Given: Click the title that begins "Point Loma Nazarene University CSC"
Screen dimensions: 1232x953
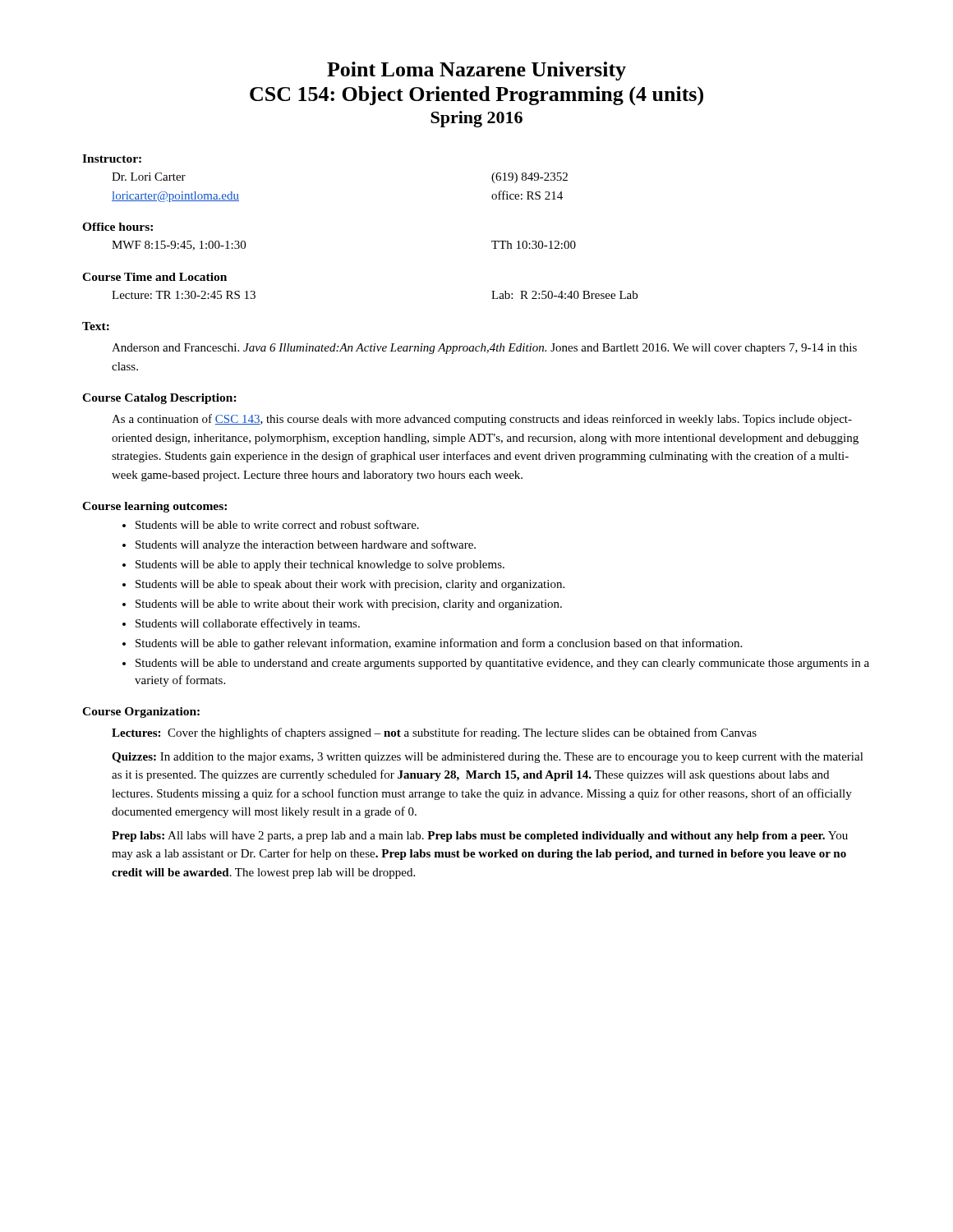Looking at the screenshot, I should 476,93.
